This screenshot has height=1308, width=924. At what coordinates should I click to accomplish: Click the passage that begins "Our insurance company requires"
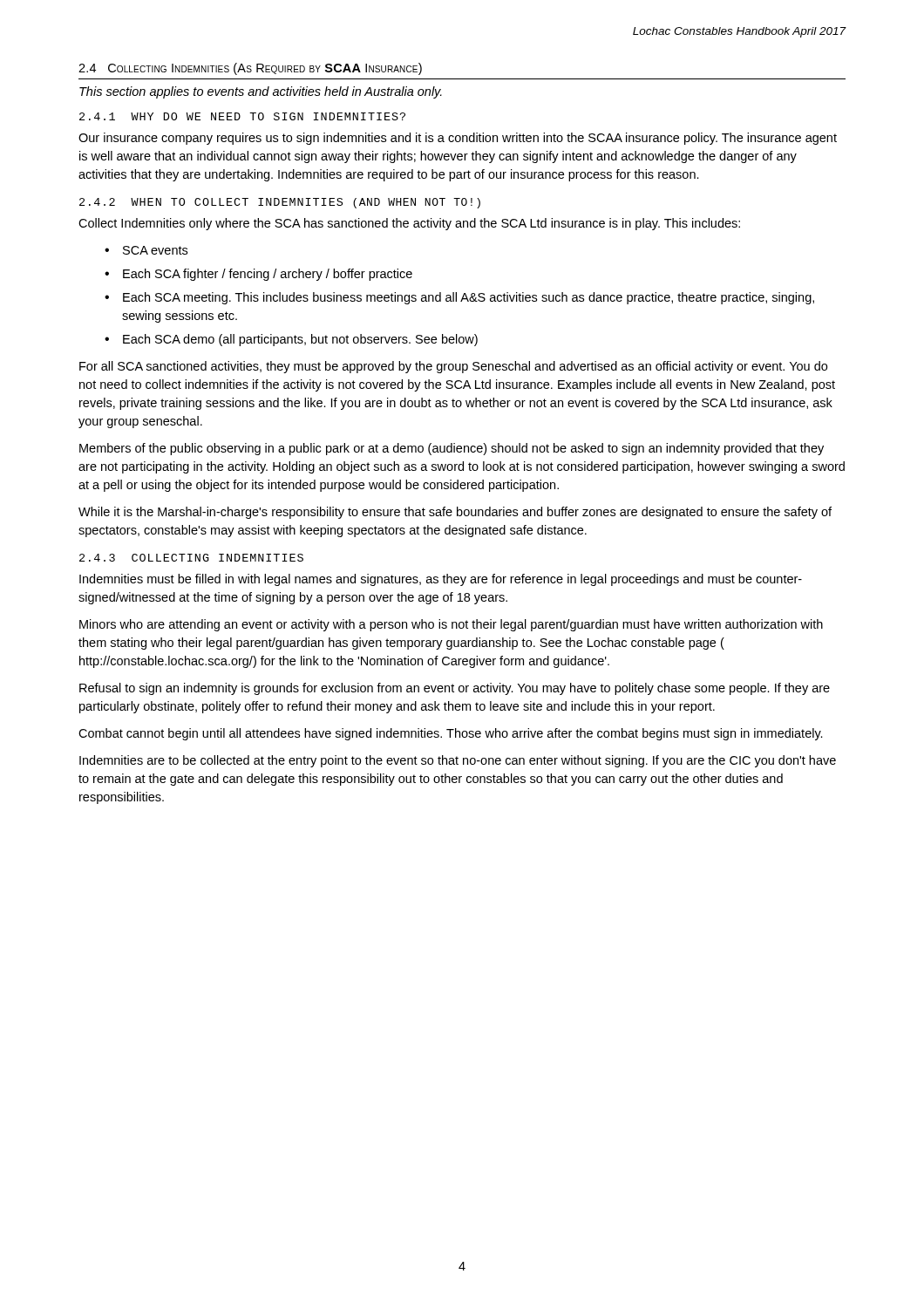click(458, 156)
